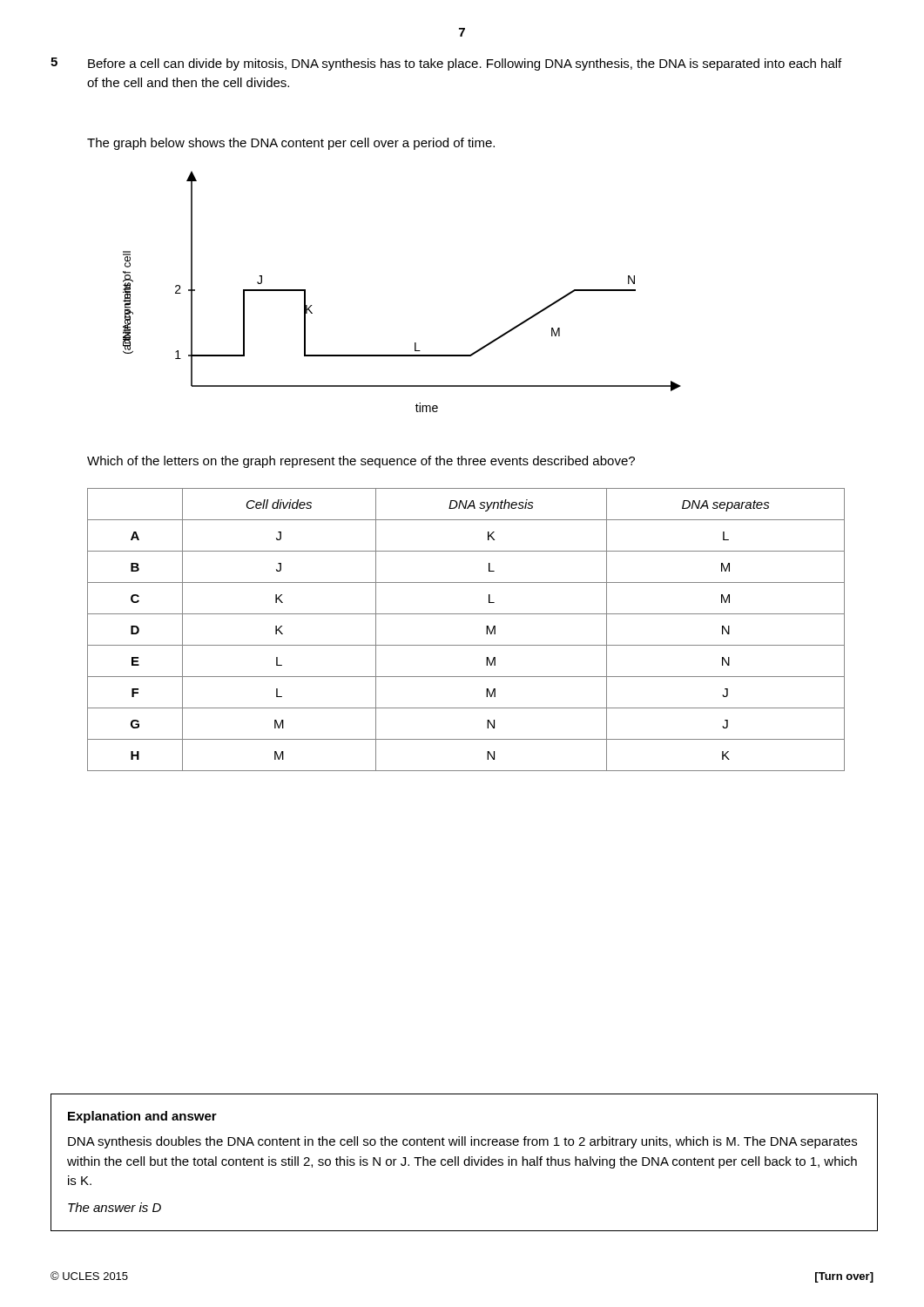Find the line chart

click(409, 299)
